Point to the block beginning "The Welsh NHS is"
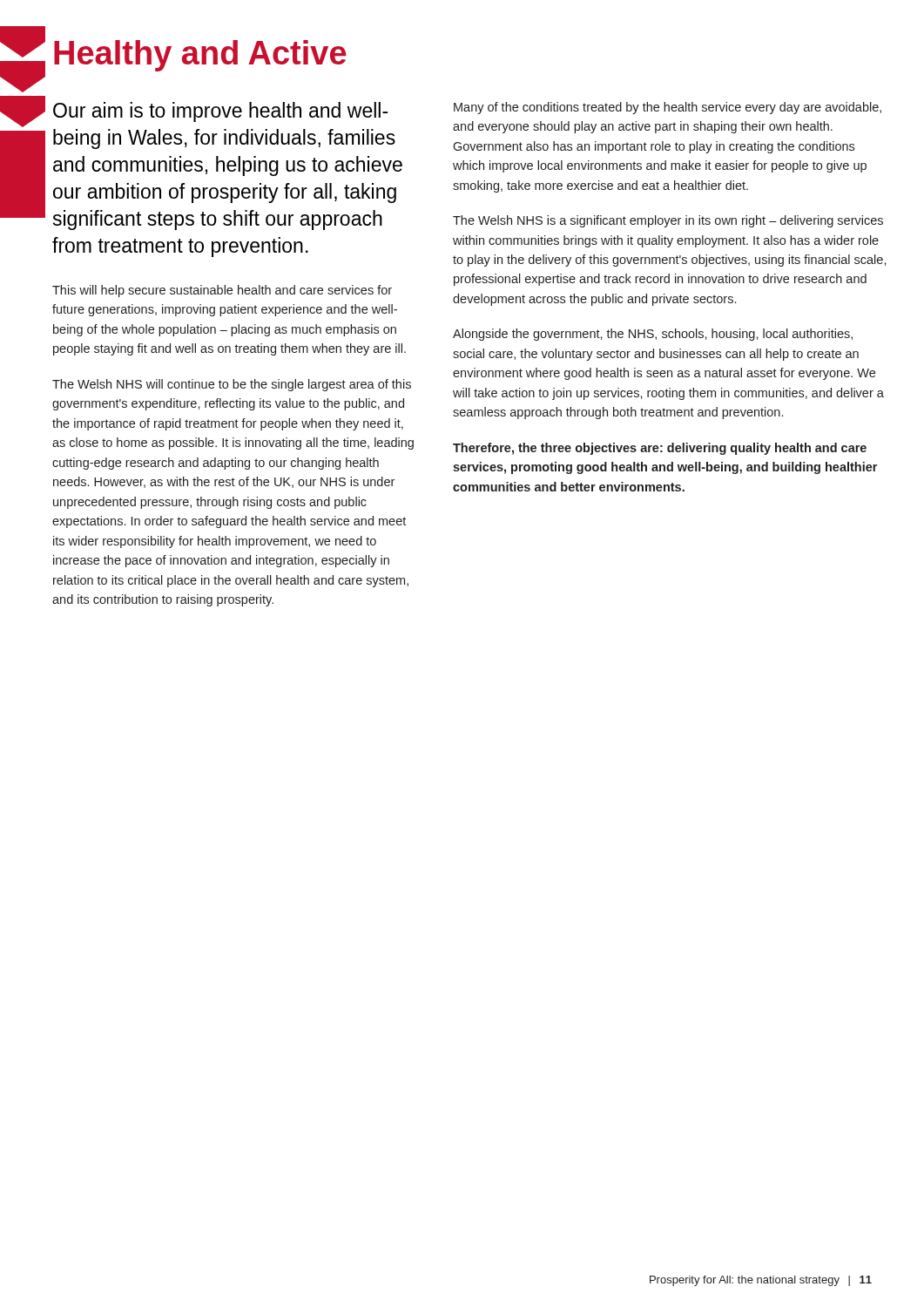This screenshot has width=924, height=1307. 671,260
